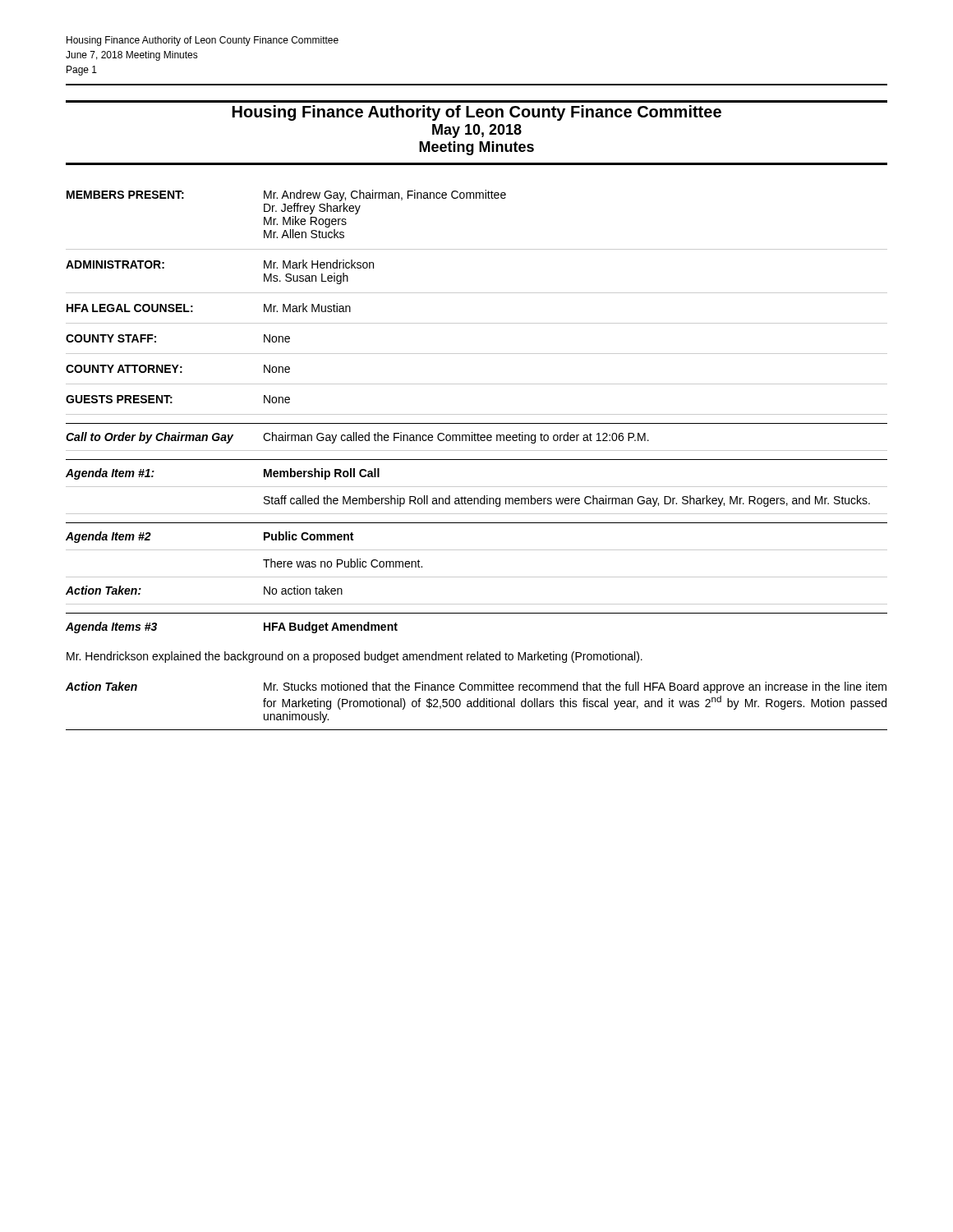Find the title that says "Housing Finance Authority of Leon County Finance"
Viewport: 953px width, 1232px height.
pos(476,133)
